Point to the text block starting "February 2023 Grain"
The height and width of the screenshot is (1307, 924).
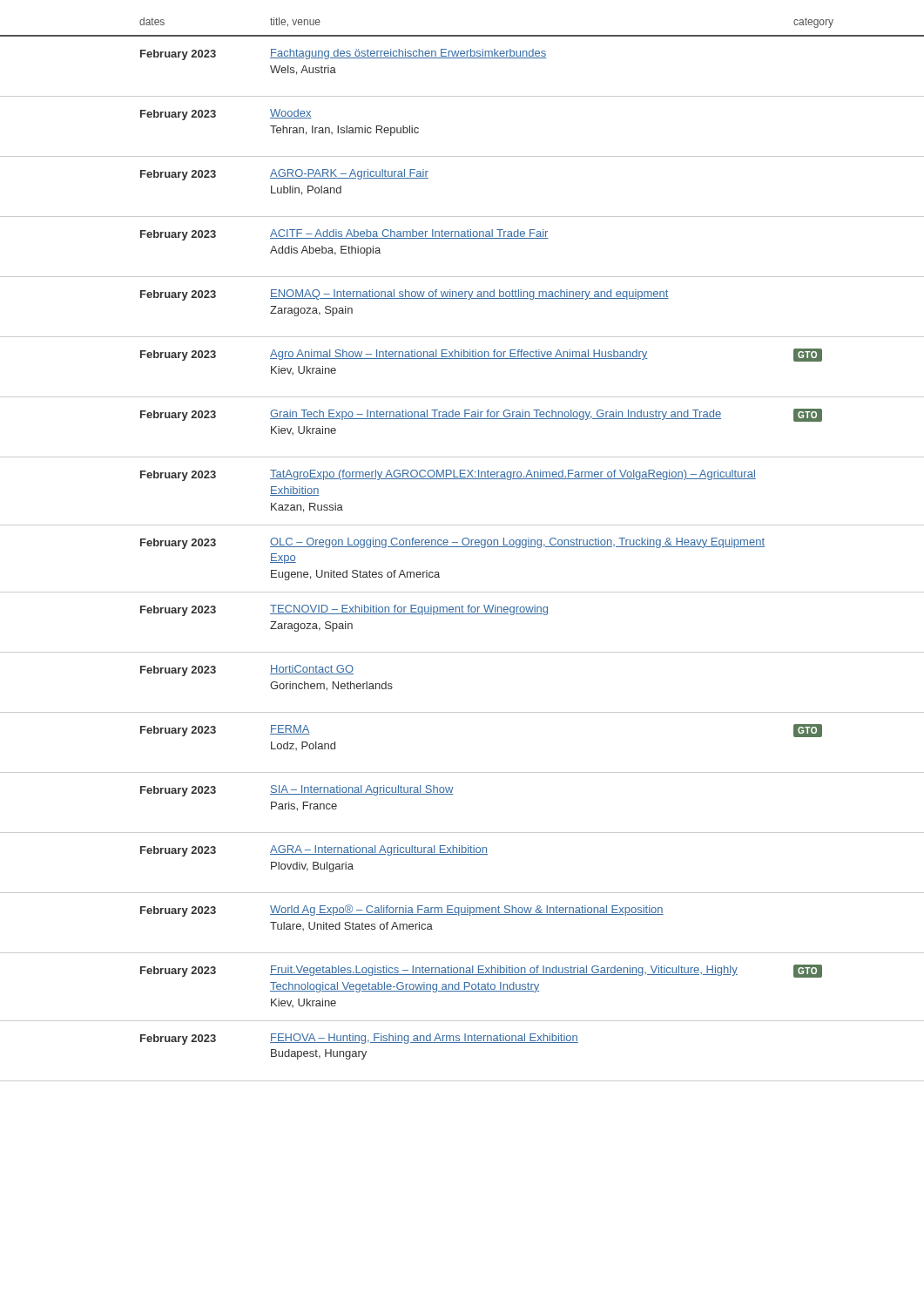tap(506, 422)
